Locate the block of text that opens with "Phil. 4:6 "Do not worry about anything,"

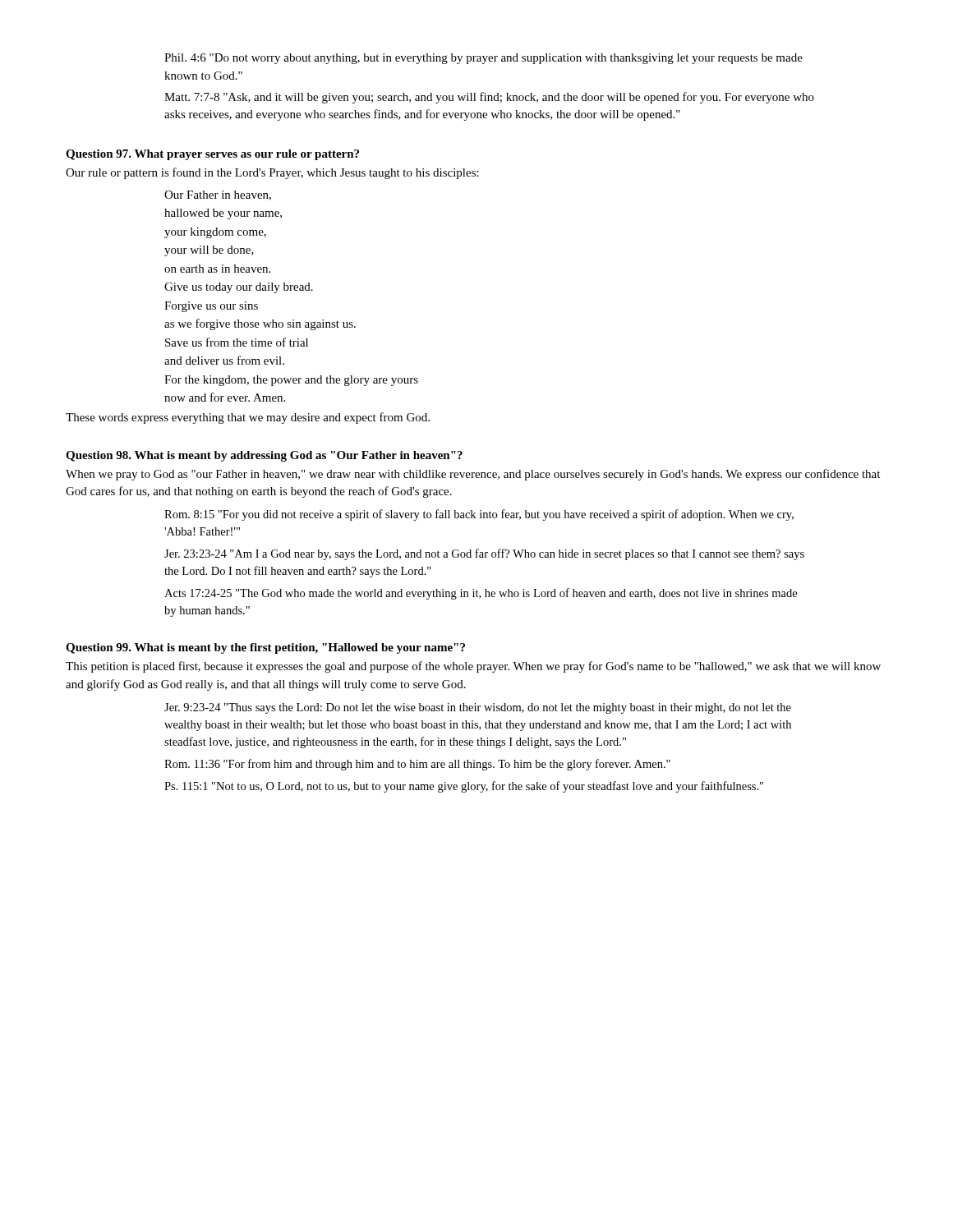(483, 66)
